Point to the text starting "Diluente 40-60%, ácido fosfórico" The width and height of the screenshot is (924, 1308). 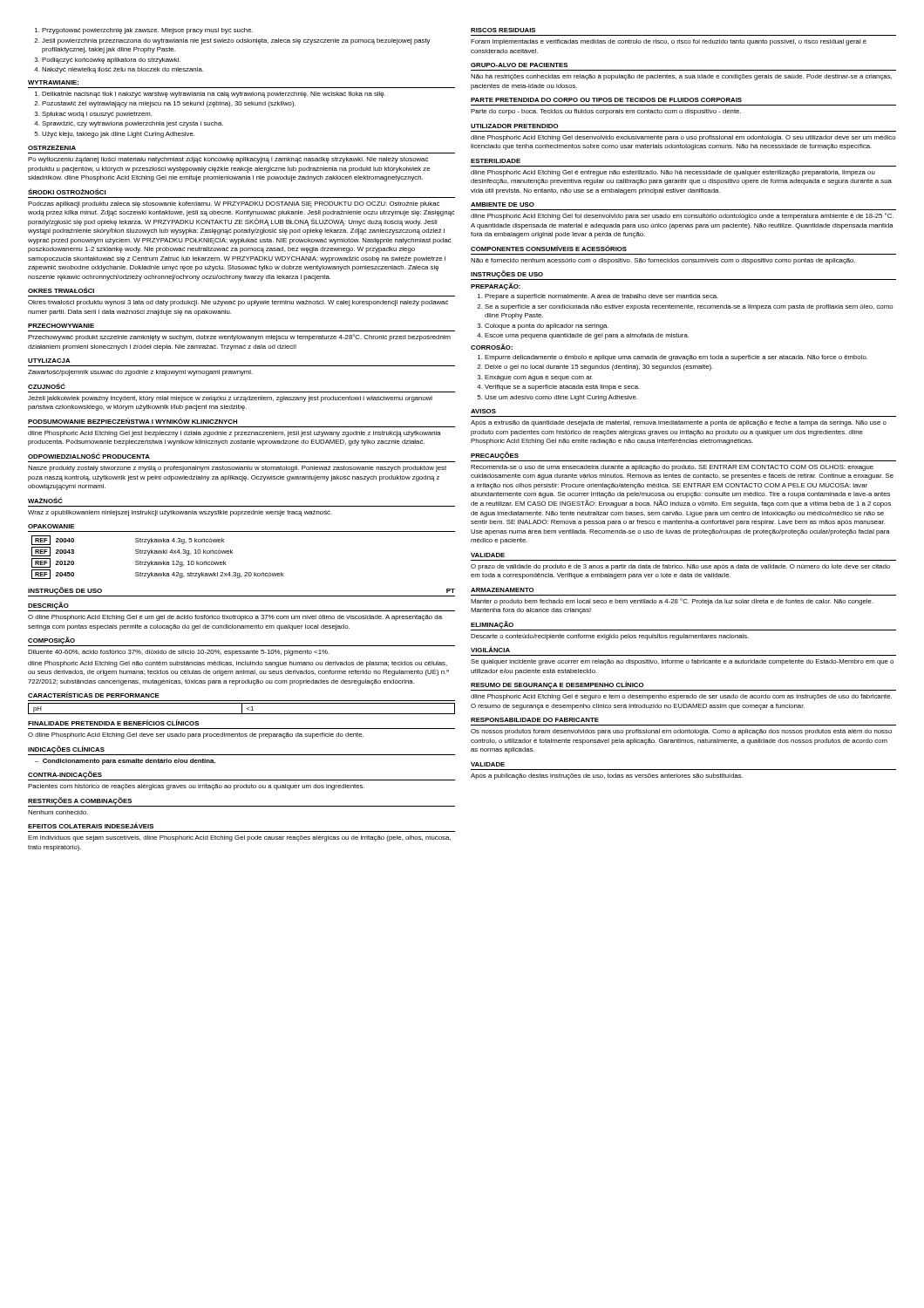pyautogui.click(x=179, y=652)
